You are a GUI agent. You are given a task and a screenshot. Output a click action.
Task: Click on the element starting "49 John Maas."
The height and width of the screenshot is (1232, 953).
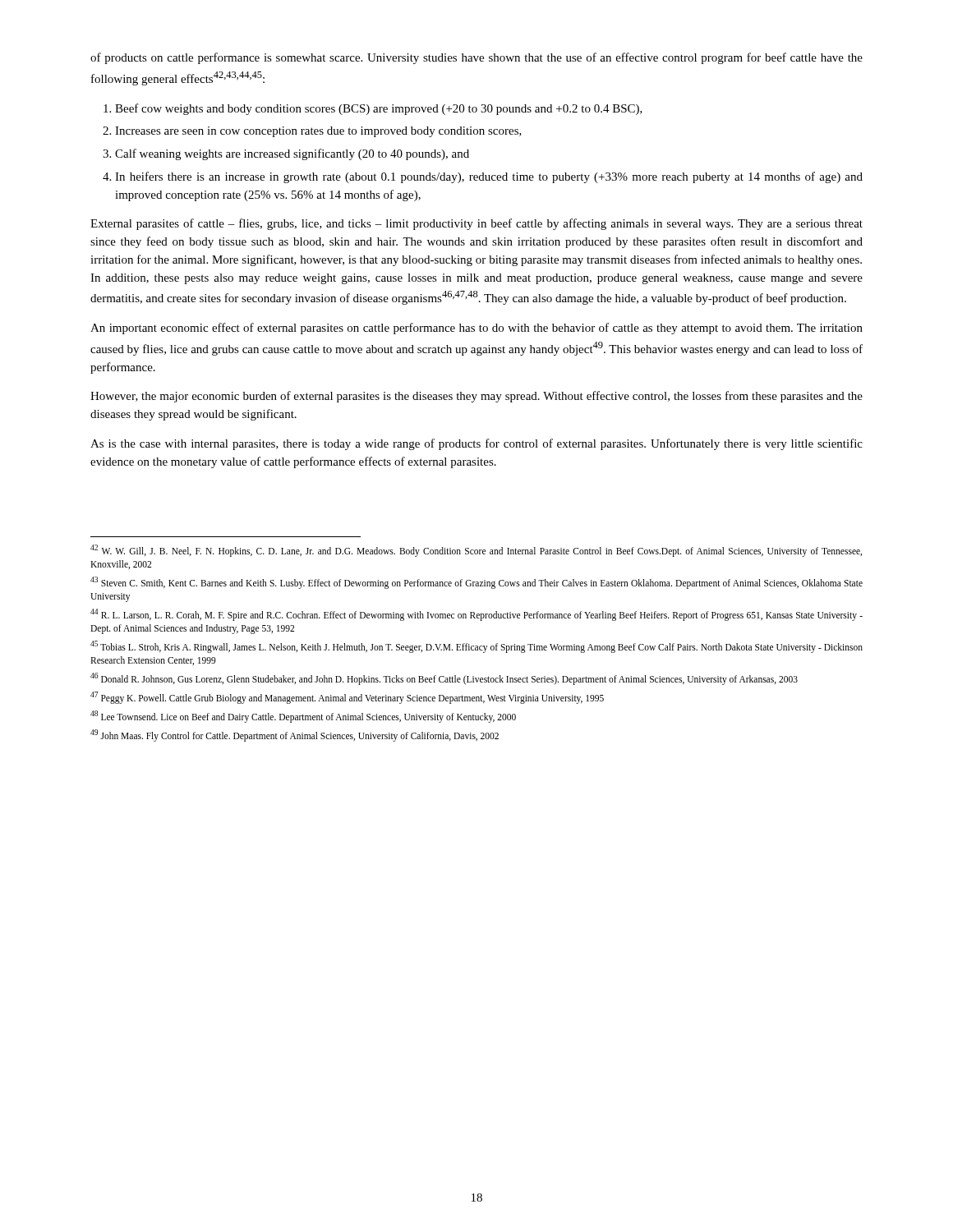[295, 734]
